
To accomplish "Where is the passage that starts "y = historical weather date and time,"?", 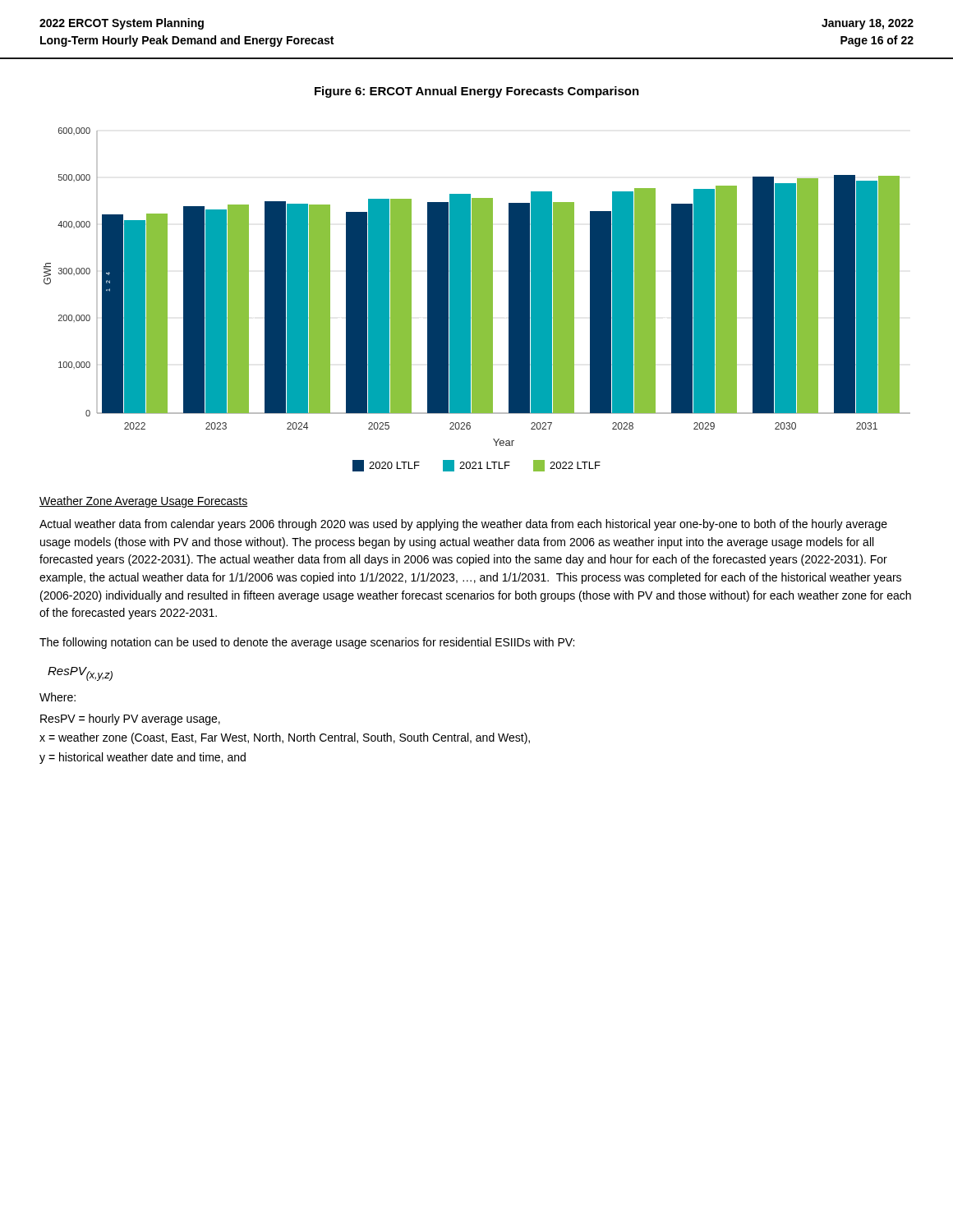I will click(x=143, y=757).
